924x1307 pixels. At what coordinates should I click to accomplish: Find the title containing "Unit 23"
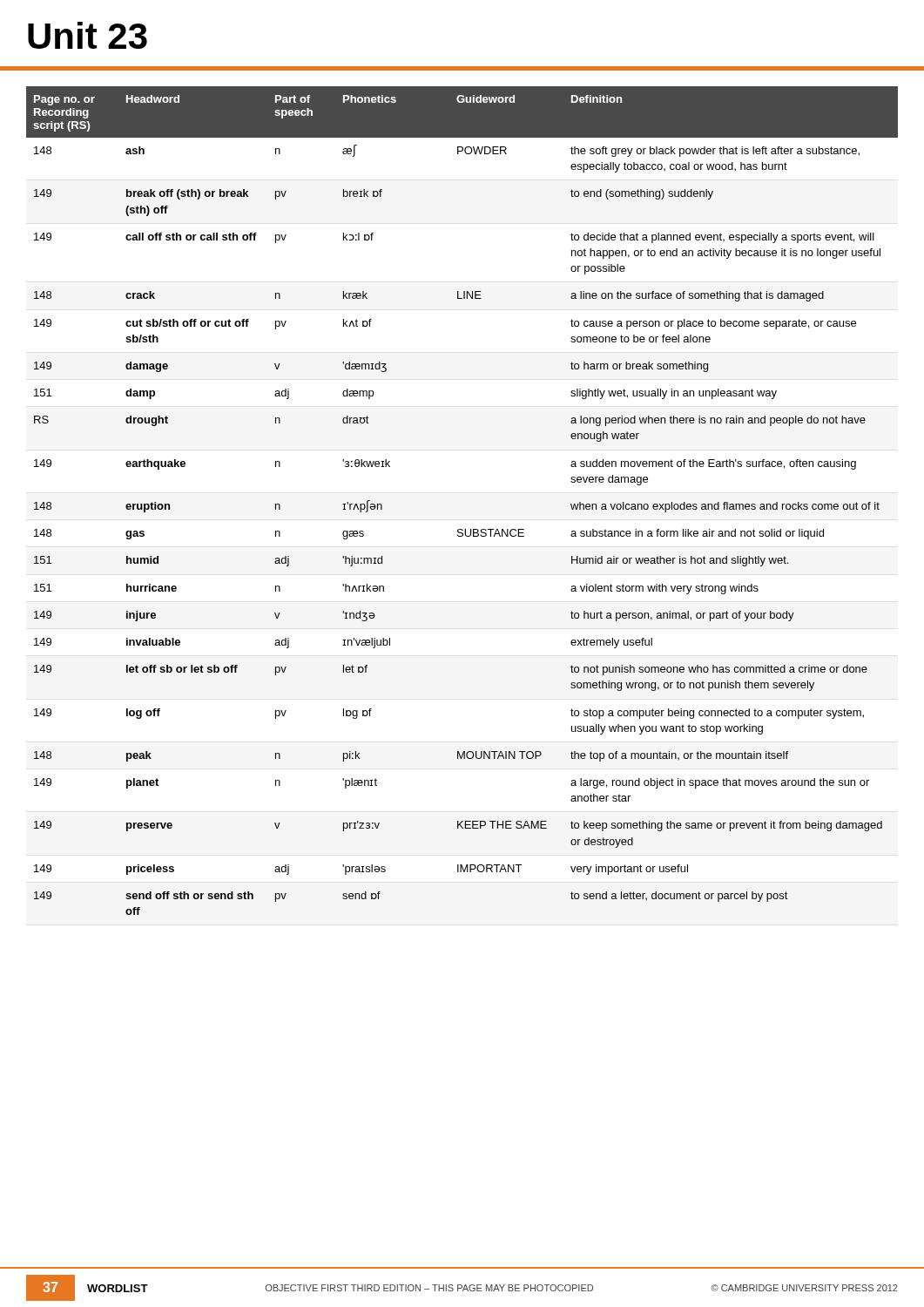(88, 35)
